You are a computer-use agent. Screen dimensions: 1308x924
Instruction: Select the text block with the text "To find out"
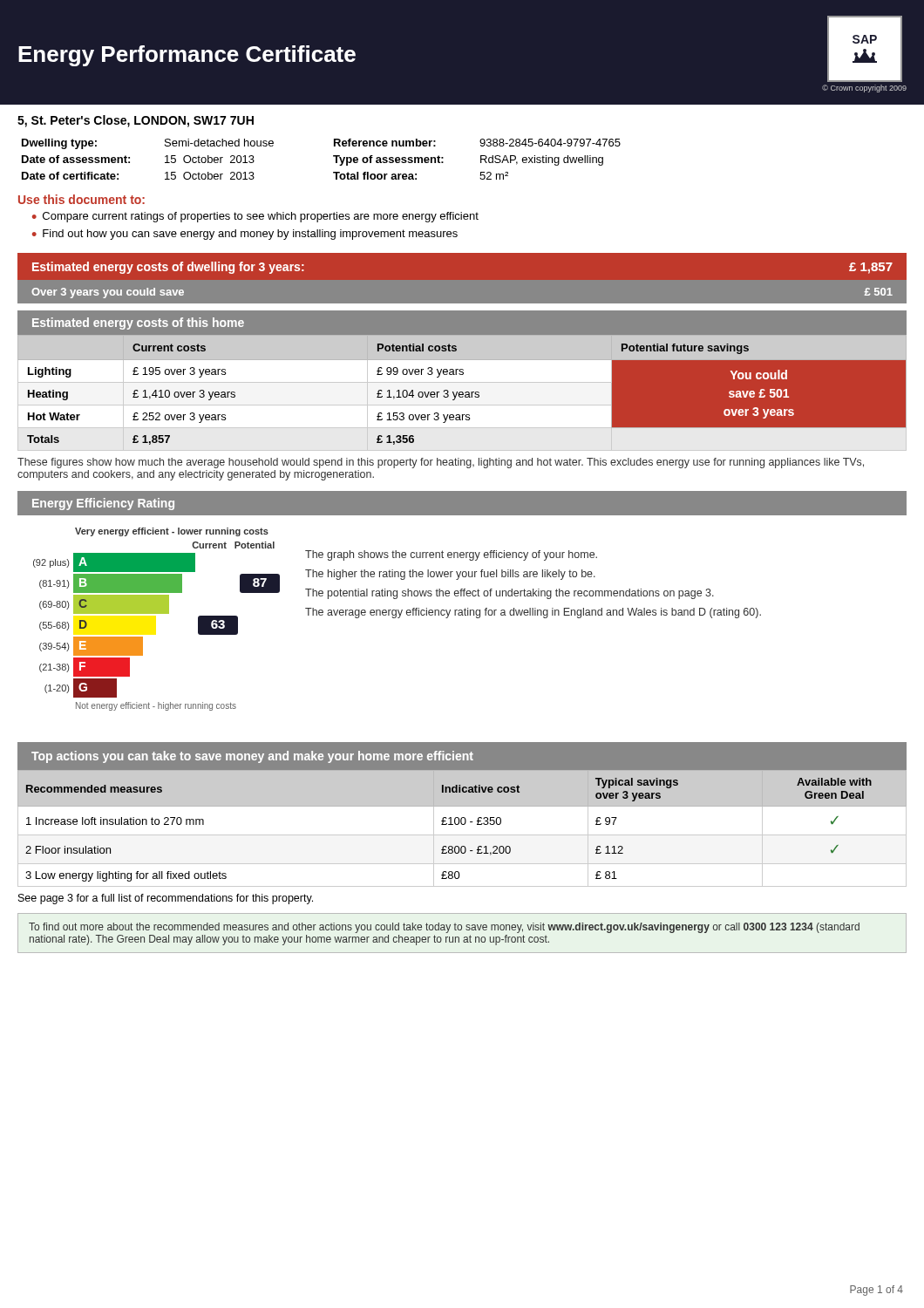[x=444, y=933]
